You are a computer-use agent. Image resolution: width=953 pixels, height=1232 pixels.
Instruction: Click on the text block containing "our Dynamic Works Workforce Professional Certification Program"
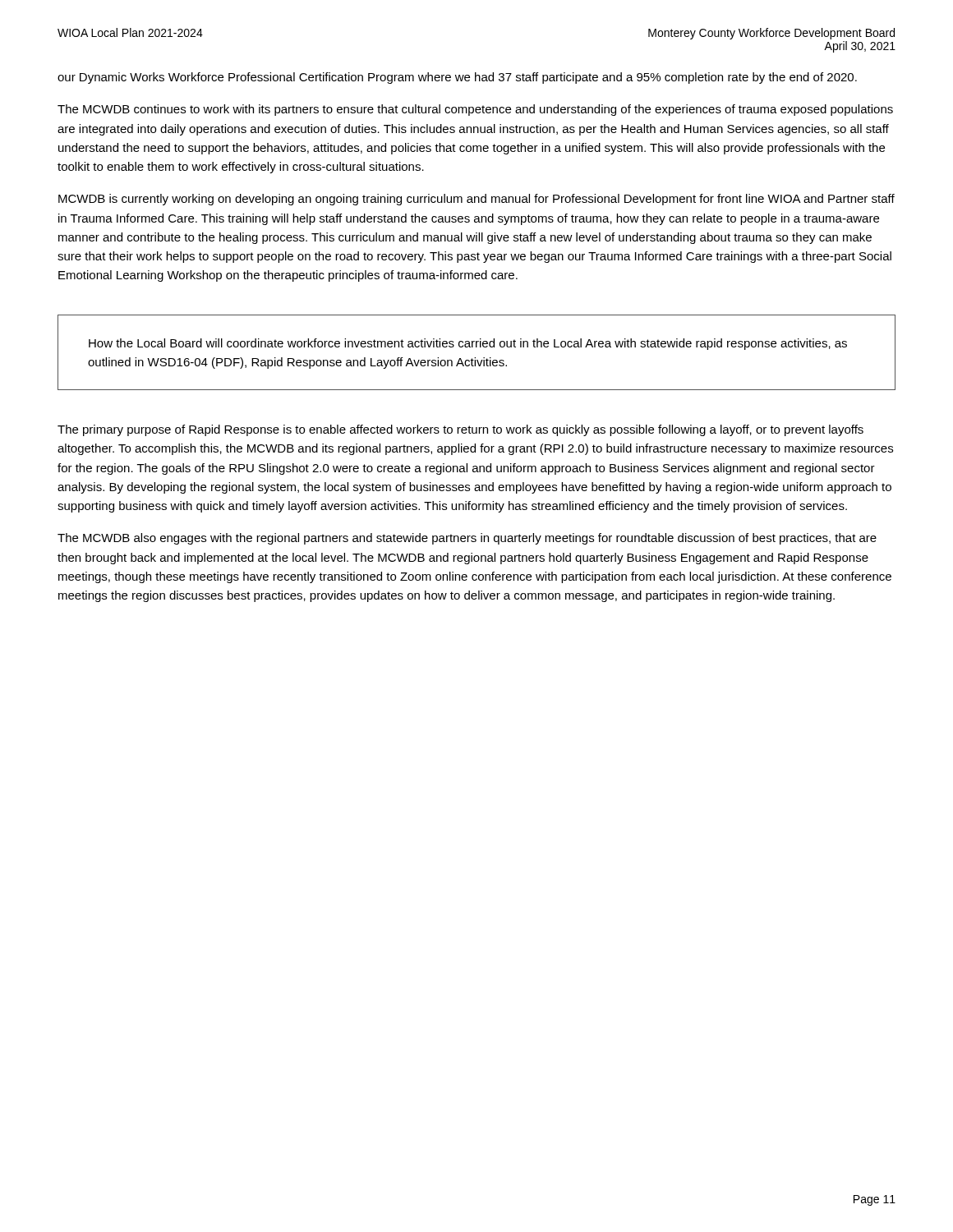(458, 77)
